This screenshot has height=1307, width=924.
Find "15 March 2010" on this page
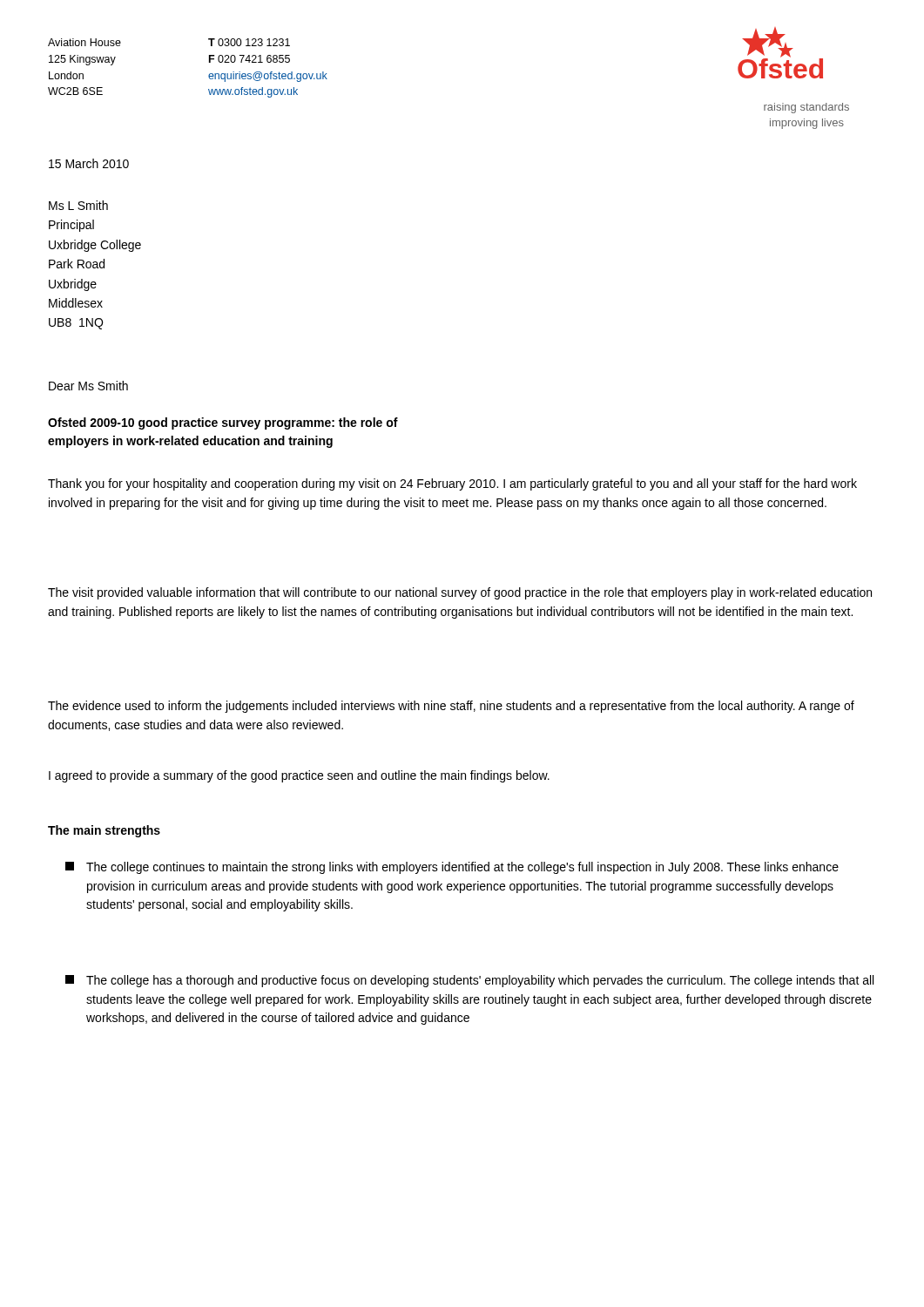click(89, 164)
